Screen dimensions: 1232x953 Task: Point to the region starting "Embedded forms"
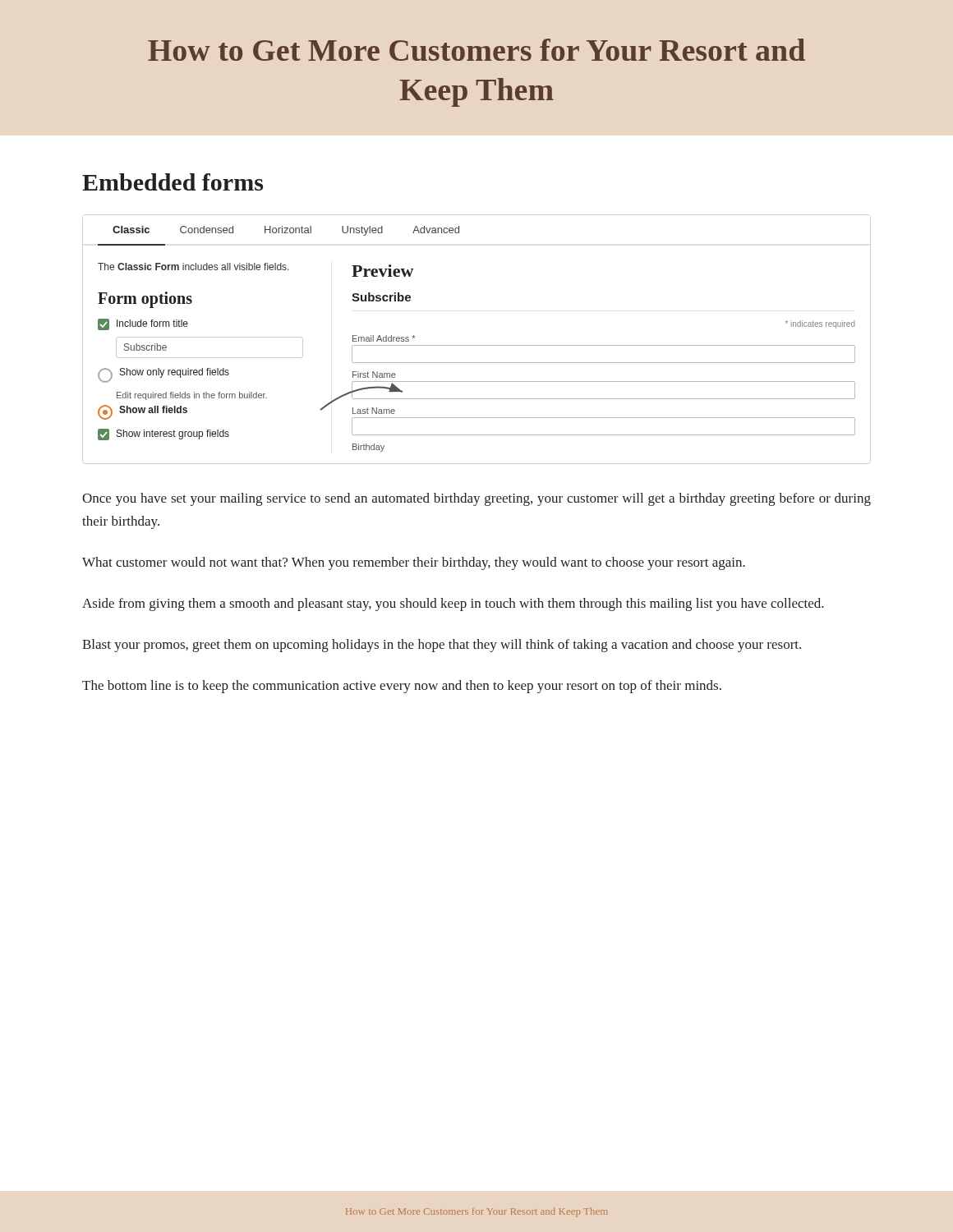(x=173, y=182)
